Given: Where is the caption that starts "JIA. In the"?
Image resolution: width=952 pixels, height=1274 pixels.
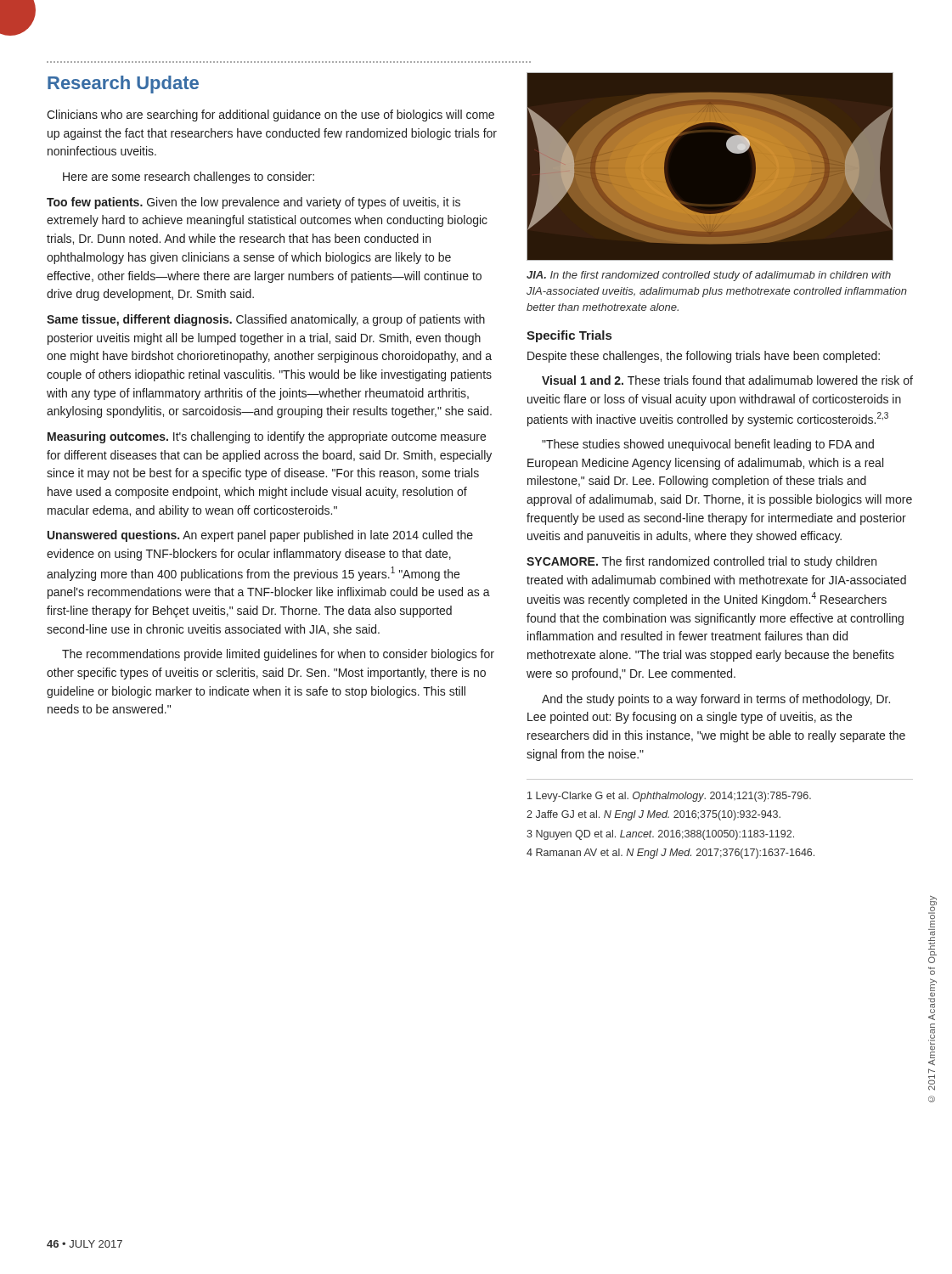Looking at the screenshot, I should coord(720,292).
